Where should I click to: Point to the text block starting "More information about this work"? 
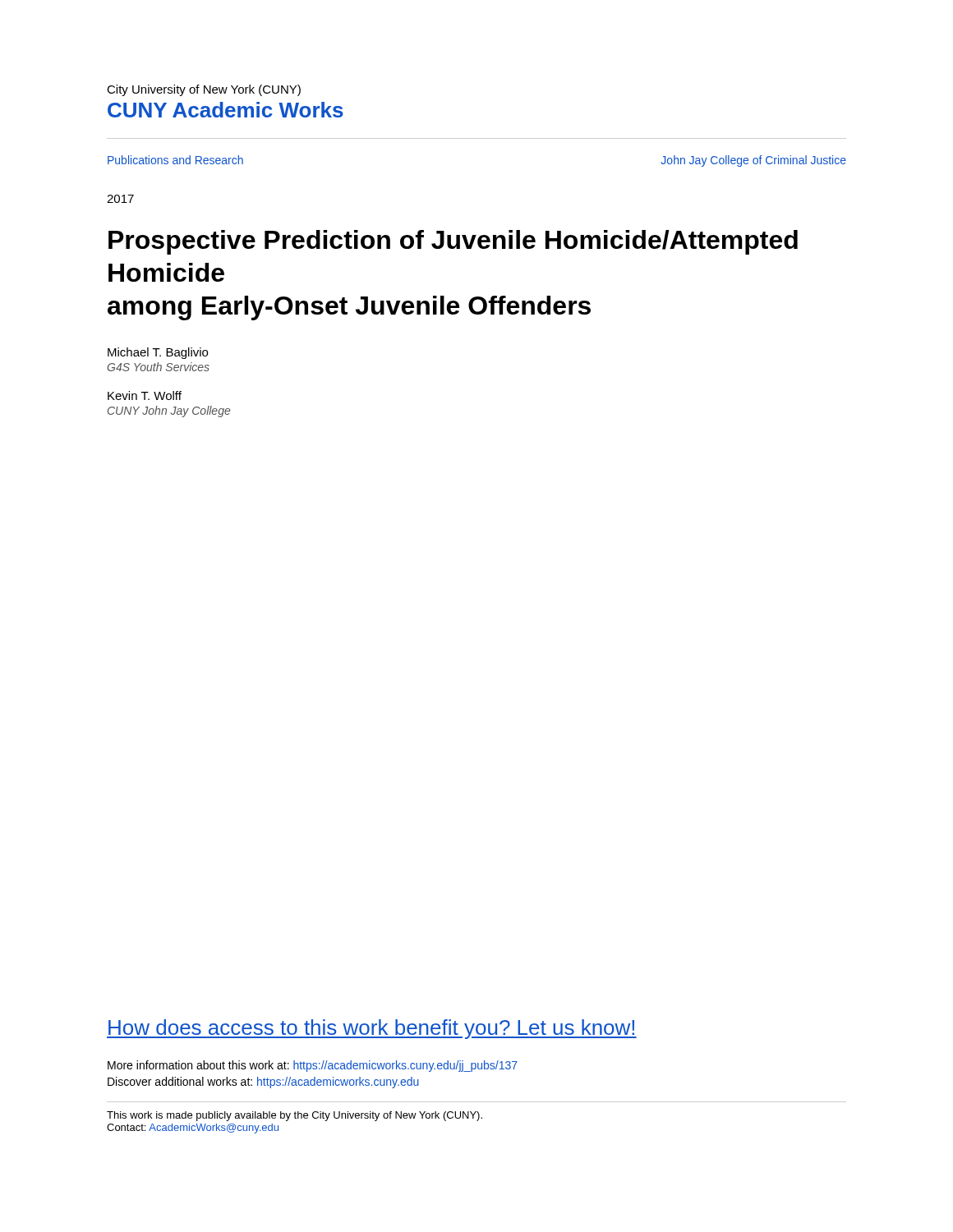(312, 1065)
